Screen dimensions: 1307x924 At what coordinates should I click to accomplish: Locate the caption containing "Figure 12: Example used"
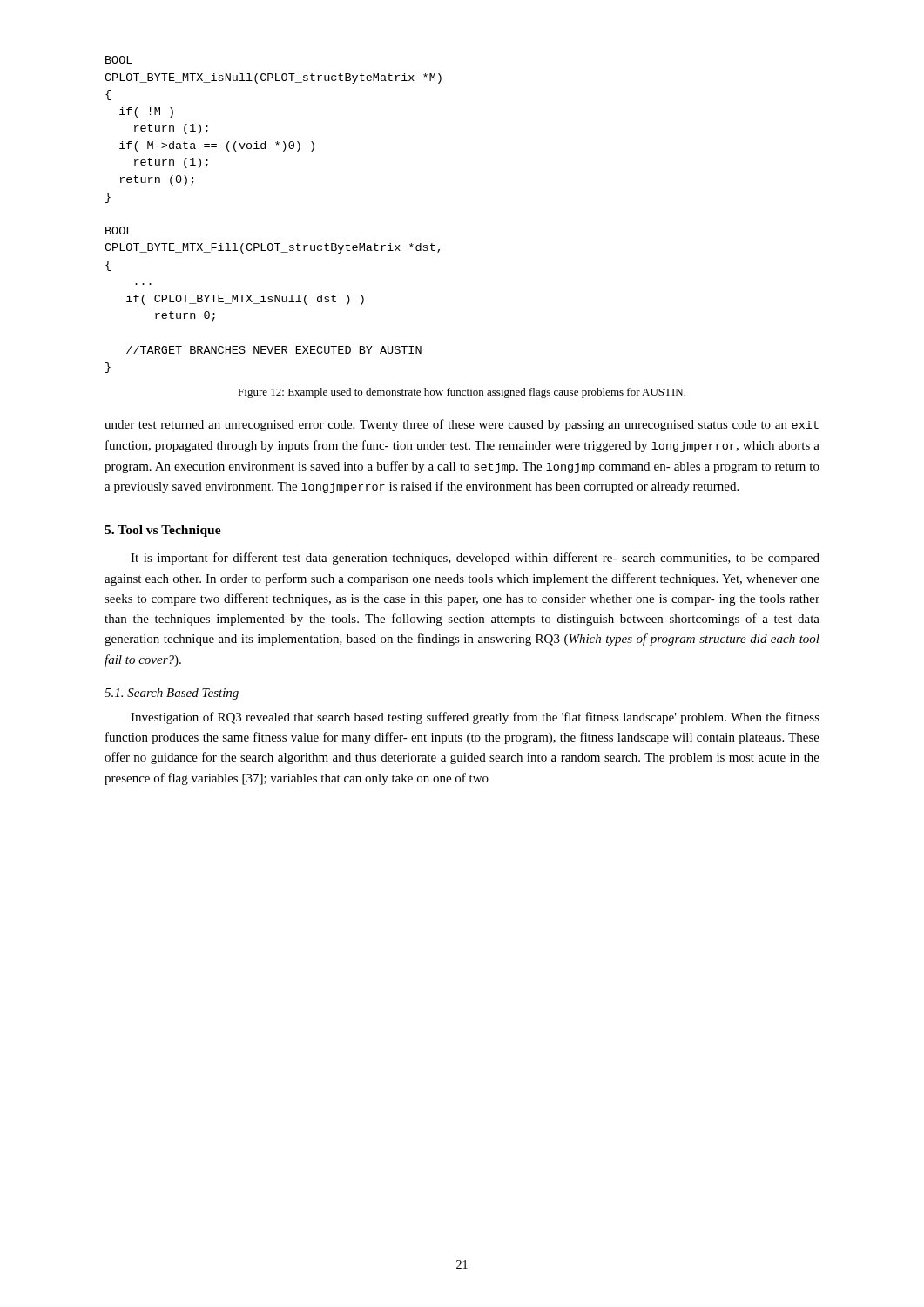pos(462,391)
